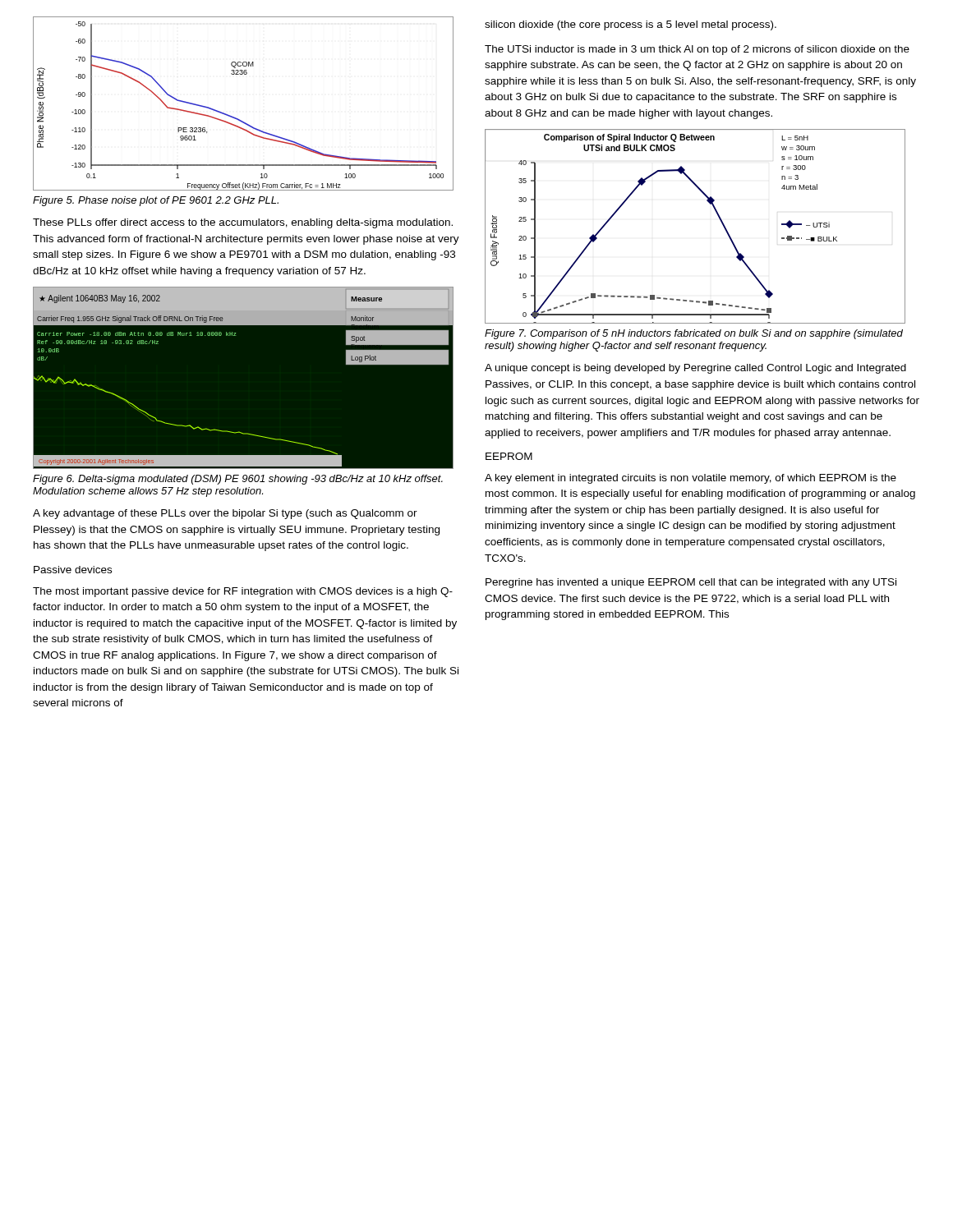Click on the section header that reads "Passive devices"

click(x=73, y=570)
